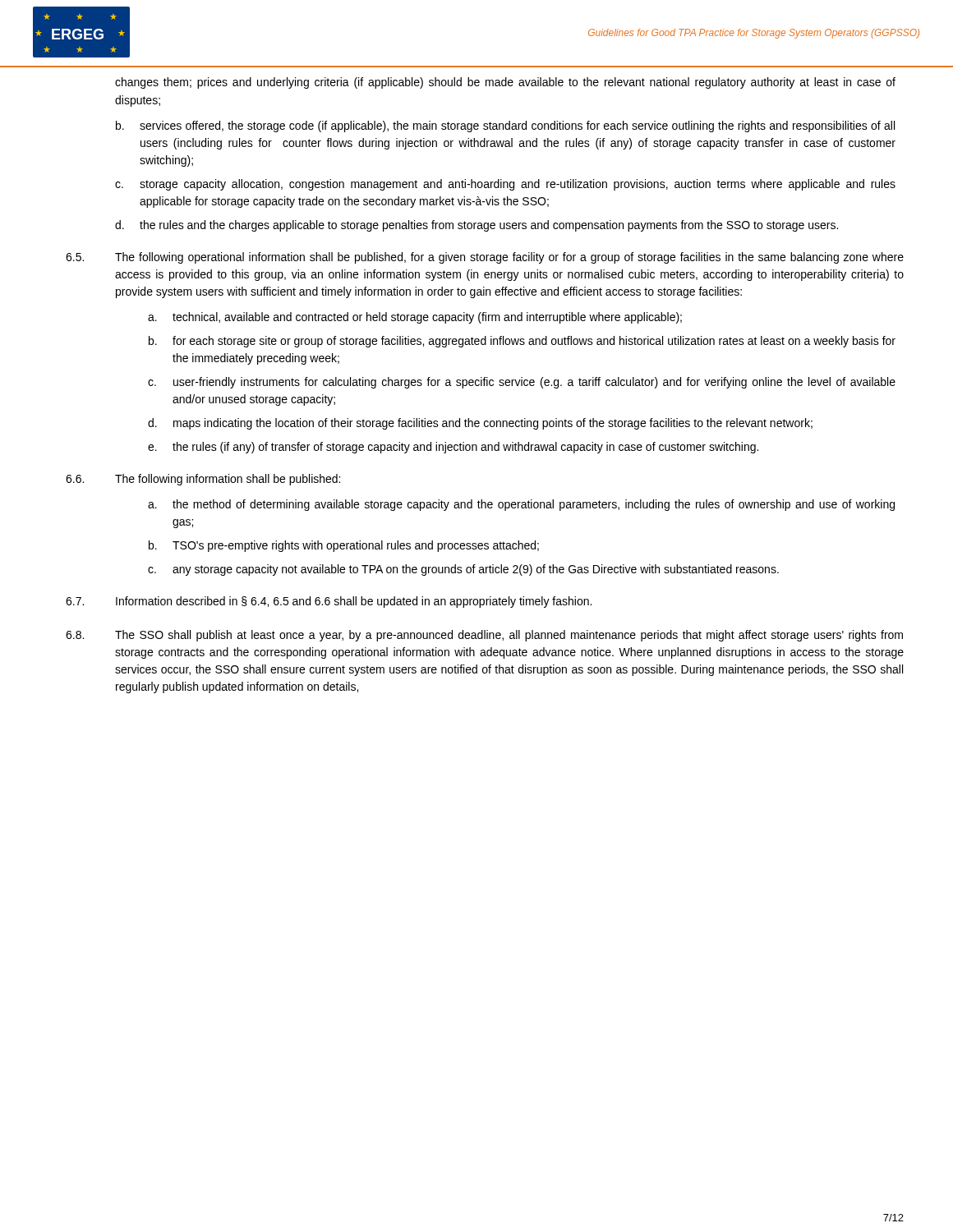Screen dimensions: 1232x953
Task: Locate the block of text that opens with "b. TSO's pre-emptive rights with operational"
Action: click(485, 546)
